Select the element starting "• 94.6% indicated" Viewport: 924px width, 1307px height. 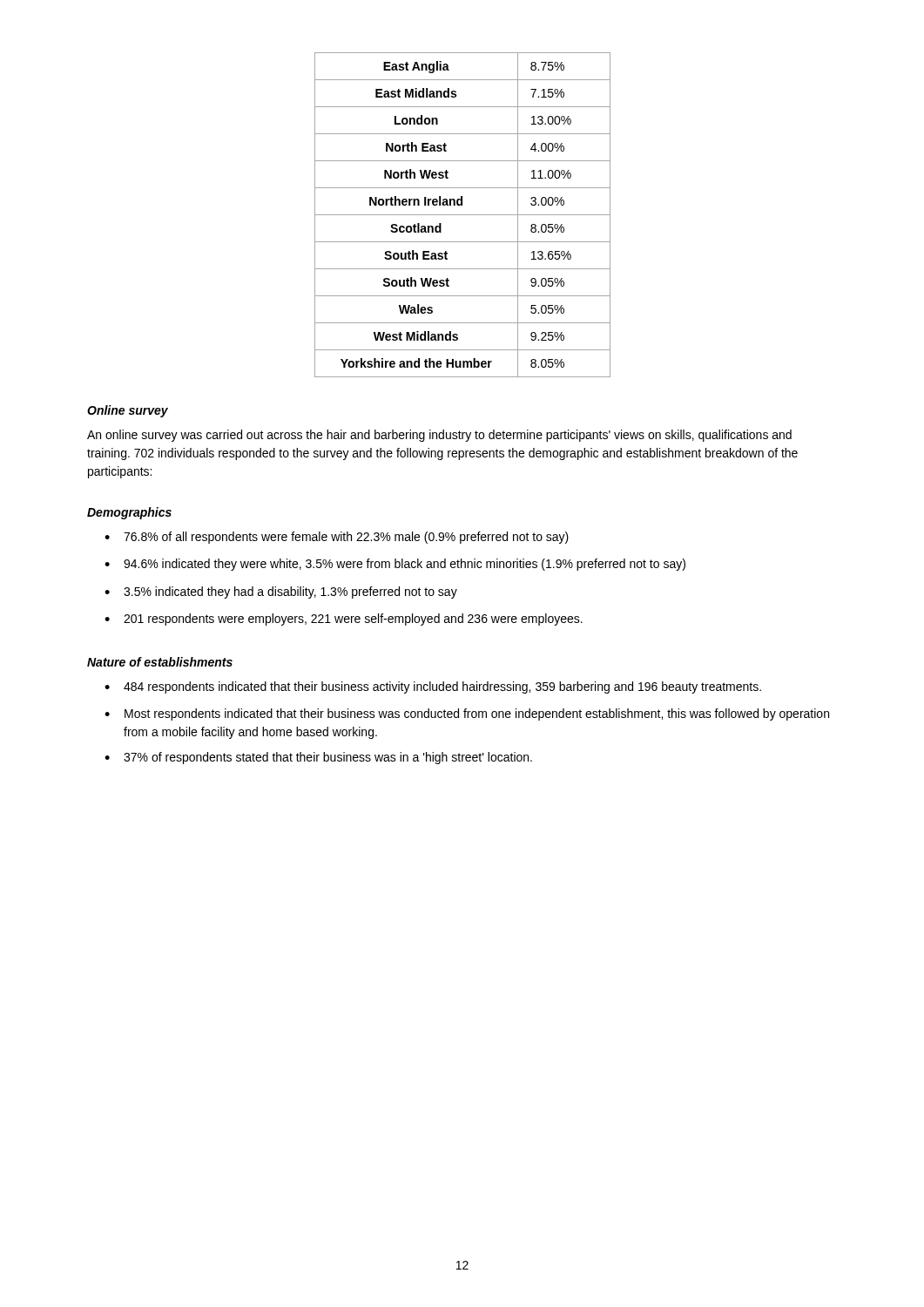coord(462,566)
